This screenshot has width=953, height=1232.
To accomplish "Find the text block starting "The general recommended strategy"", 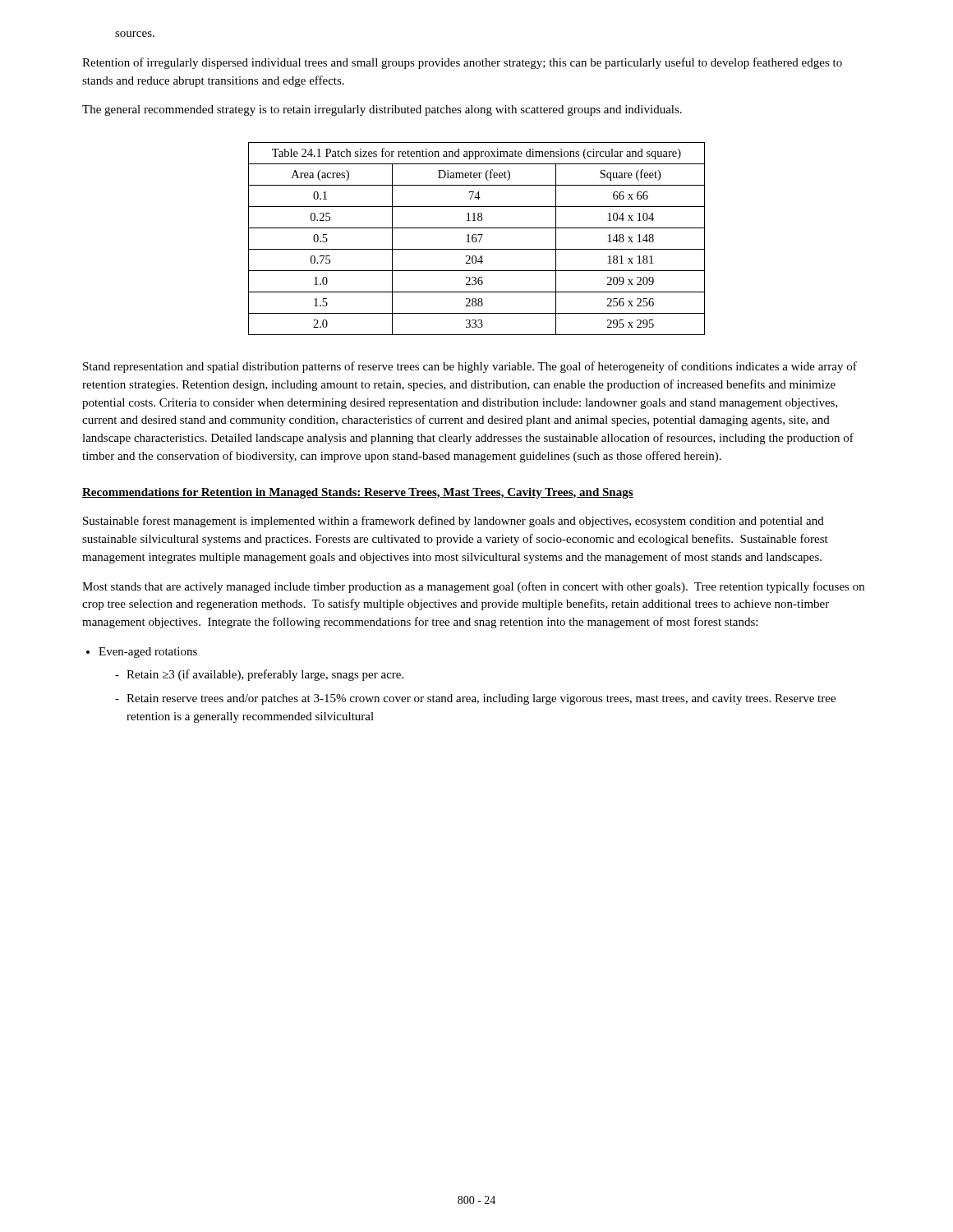I will pos(476,110).
